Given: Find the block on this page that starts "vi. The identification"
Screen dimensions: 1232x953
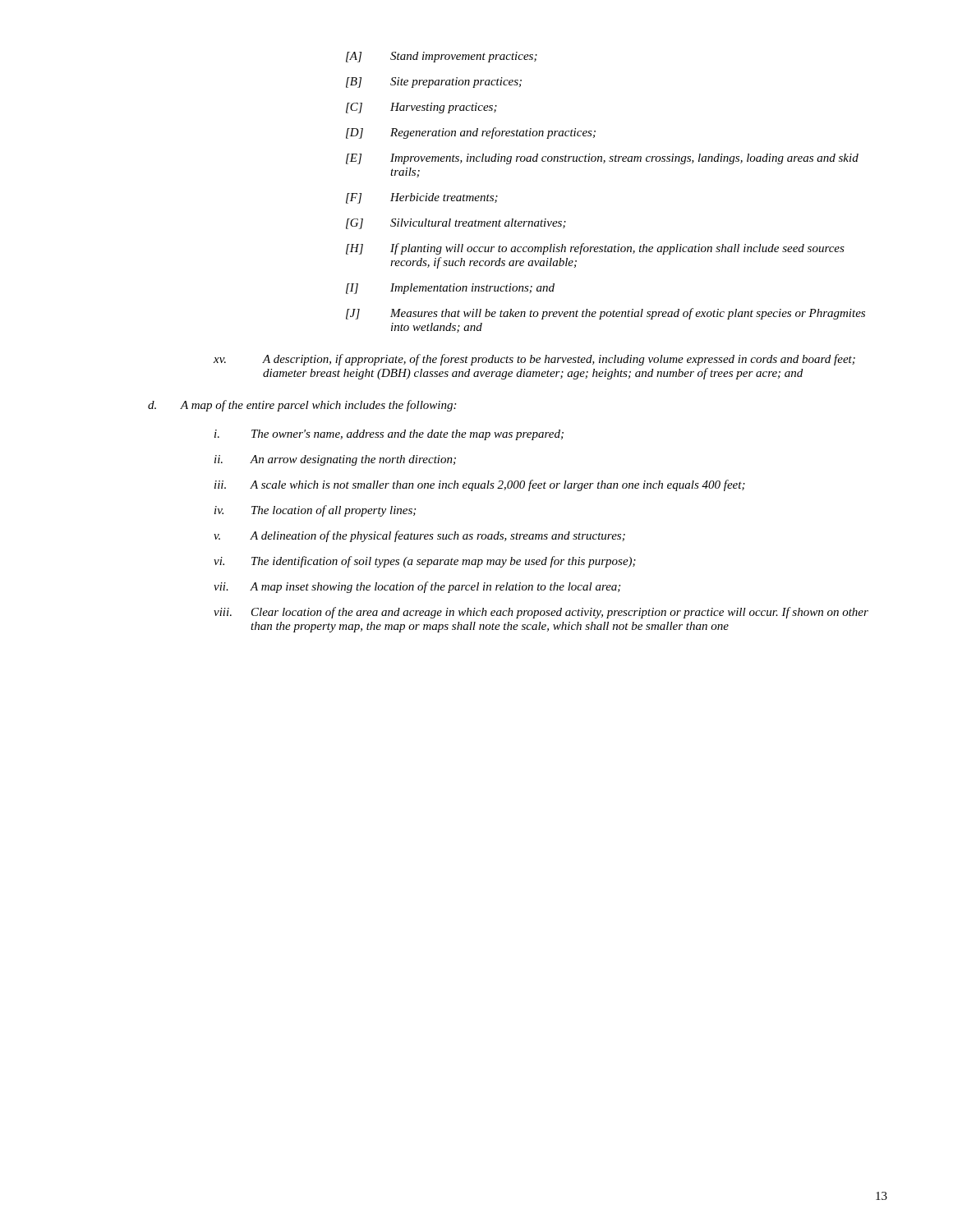Looking at the screenshot, I should [425, 561].
